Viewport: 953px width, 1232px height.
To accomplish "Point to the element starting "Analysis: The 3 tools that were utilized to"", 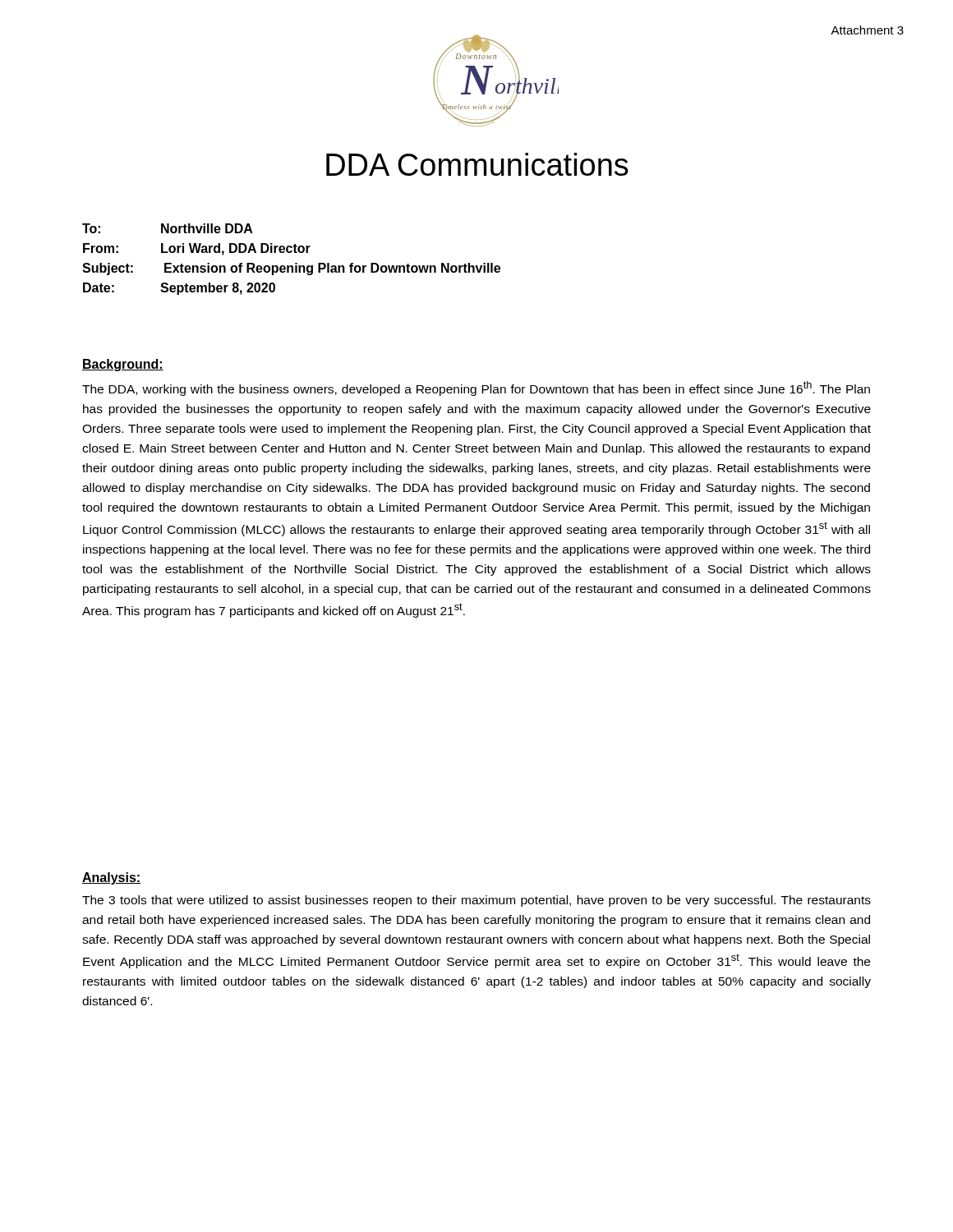I will (476, 941).
